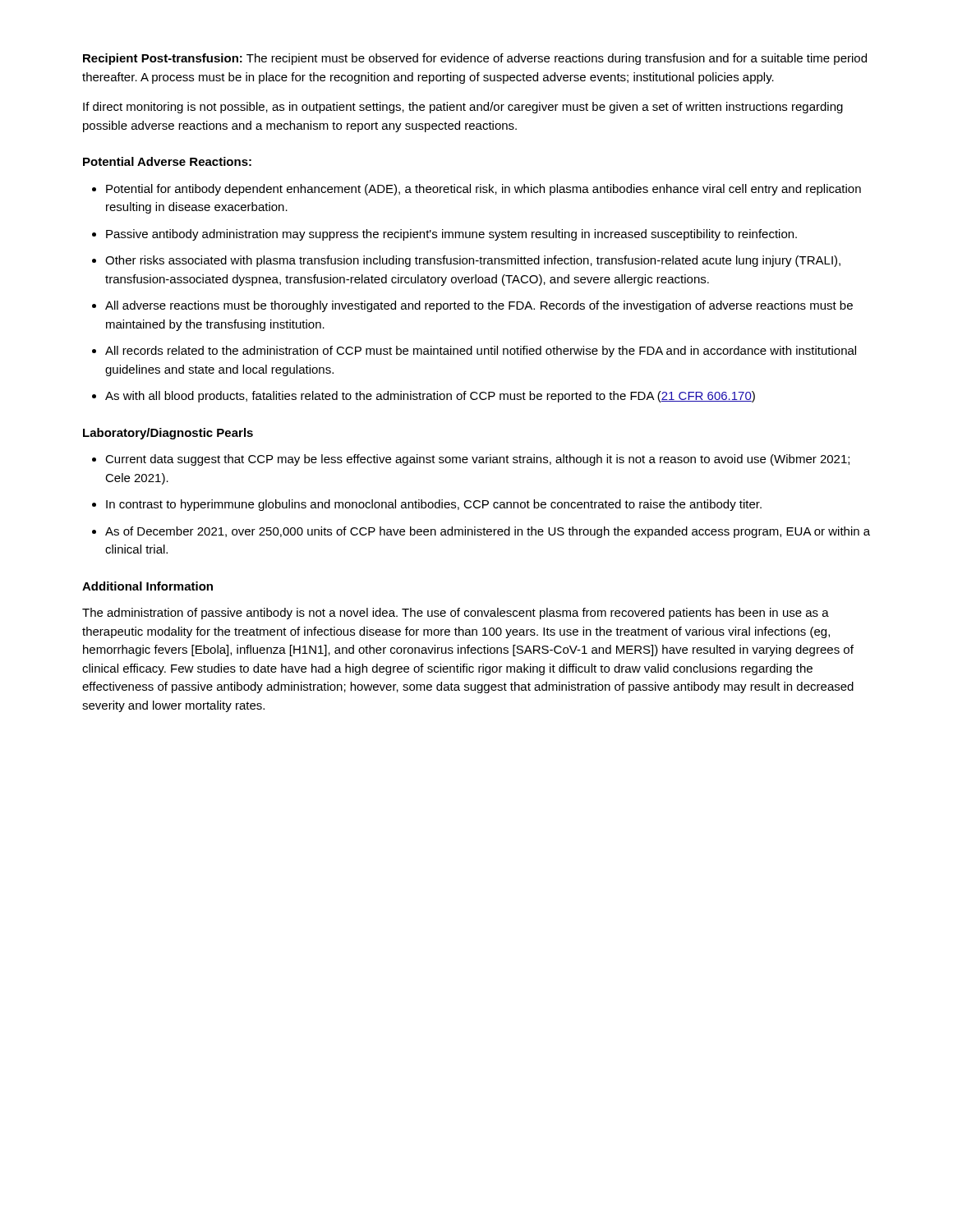Click on the section header that says "Additional Information"
The height and width of the screenshot is (1232, 953).
coord(148,586)
